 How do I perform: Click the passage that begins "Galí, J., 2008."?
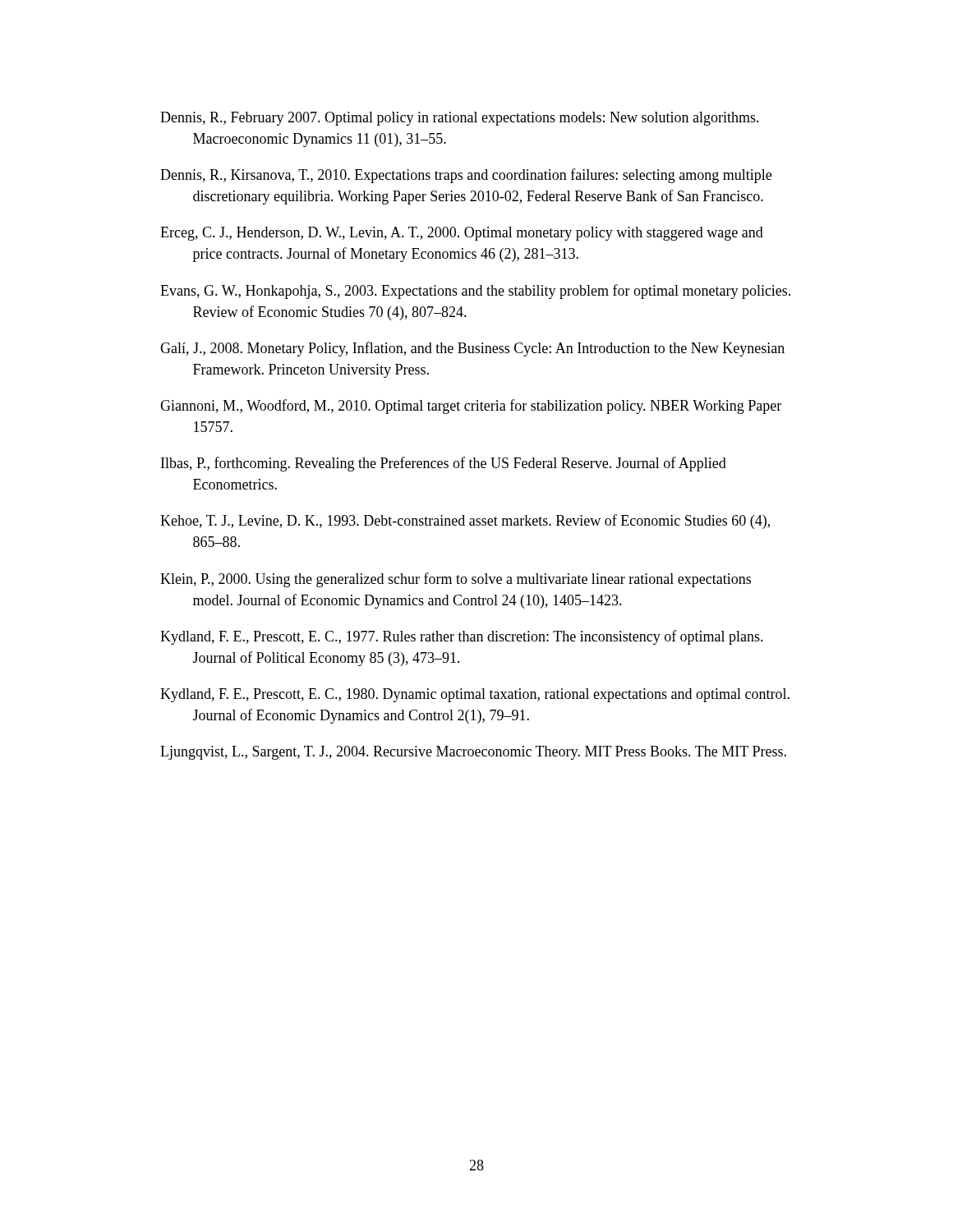pos(472,359)
